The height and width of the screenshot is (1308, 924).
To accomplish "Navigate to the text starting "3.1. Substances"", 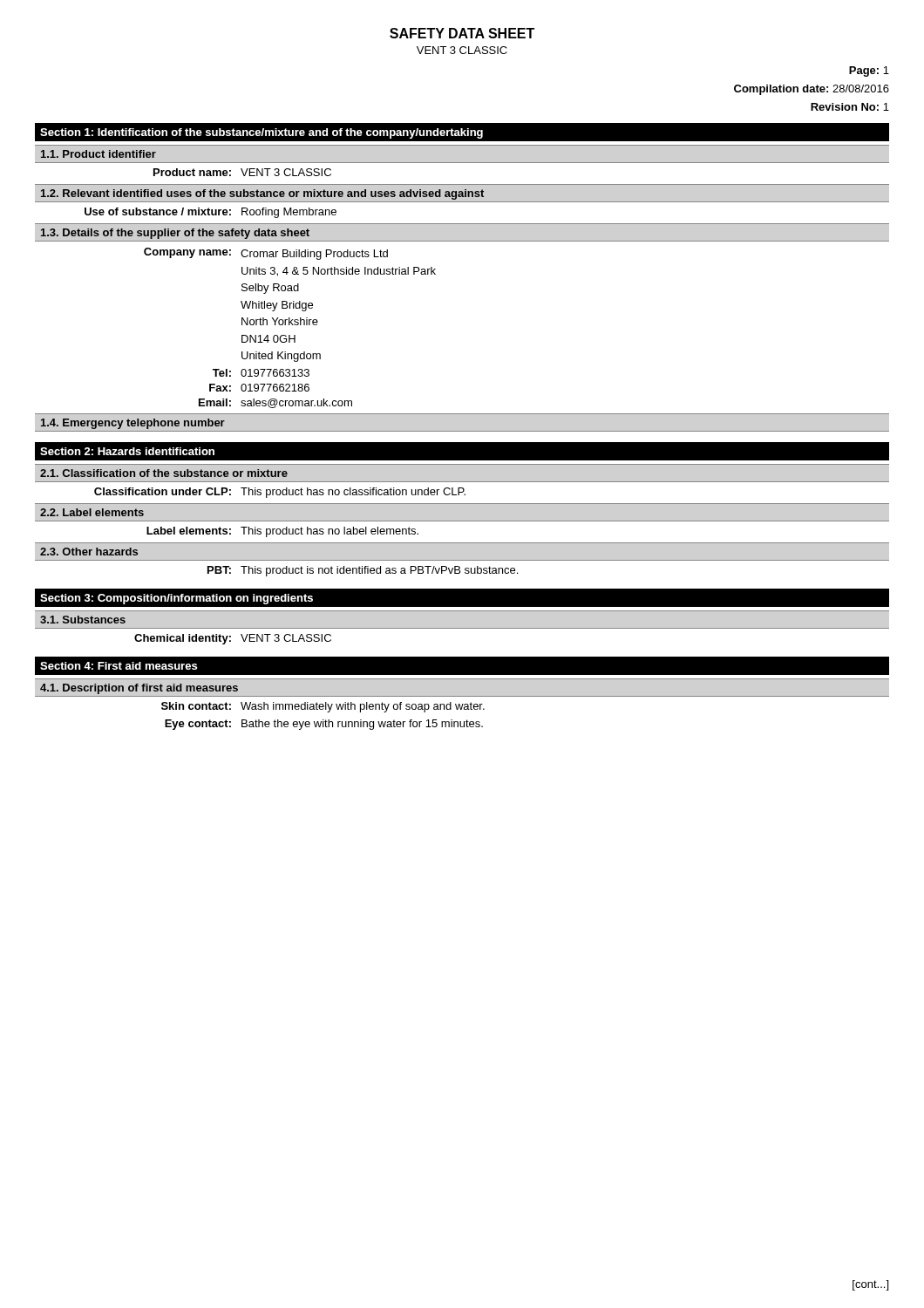I will [83, 619].
